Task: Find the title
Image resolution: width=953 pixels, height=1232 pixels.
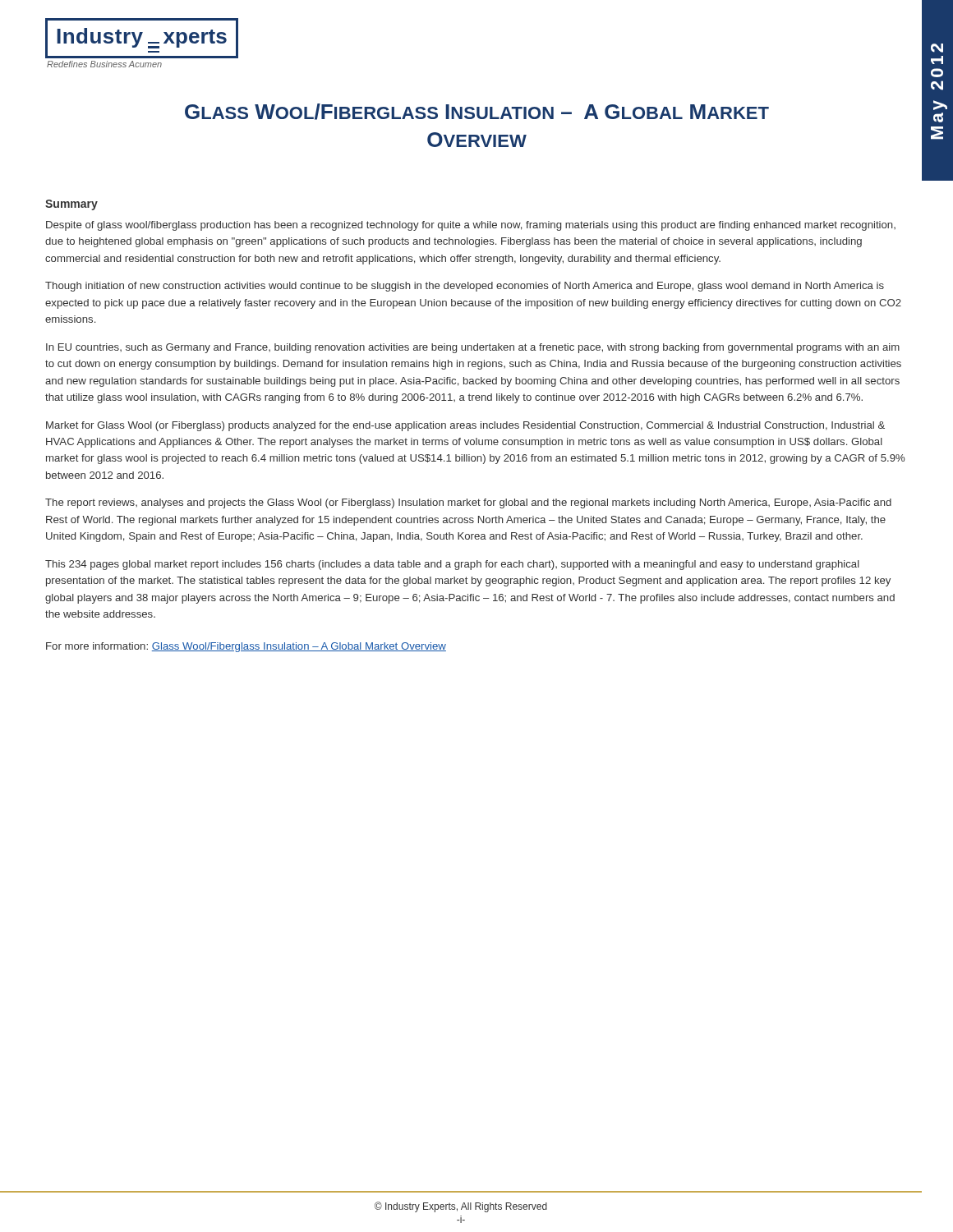Action: pos(476,126)
